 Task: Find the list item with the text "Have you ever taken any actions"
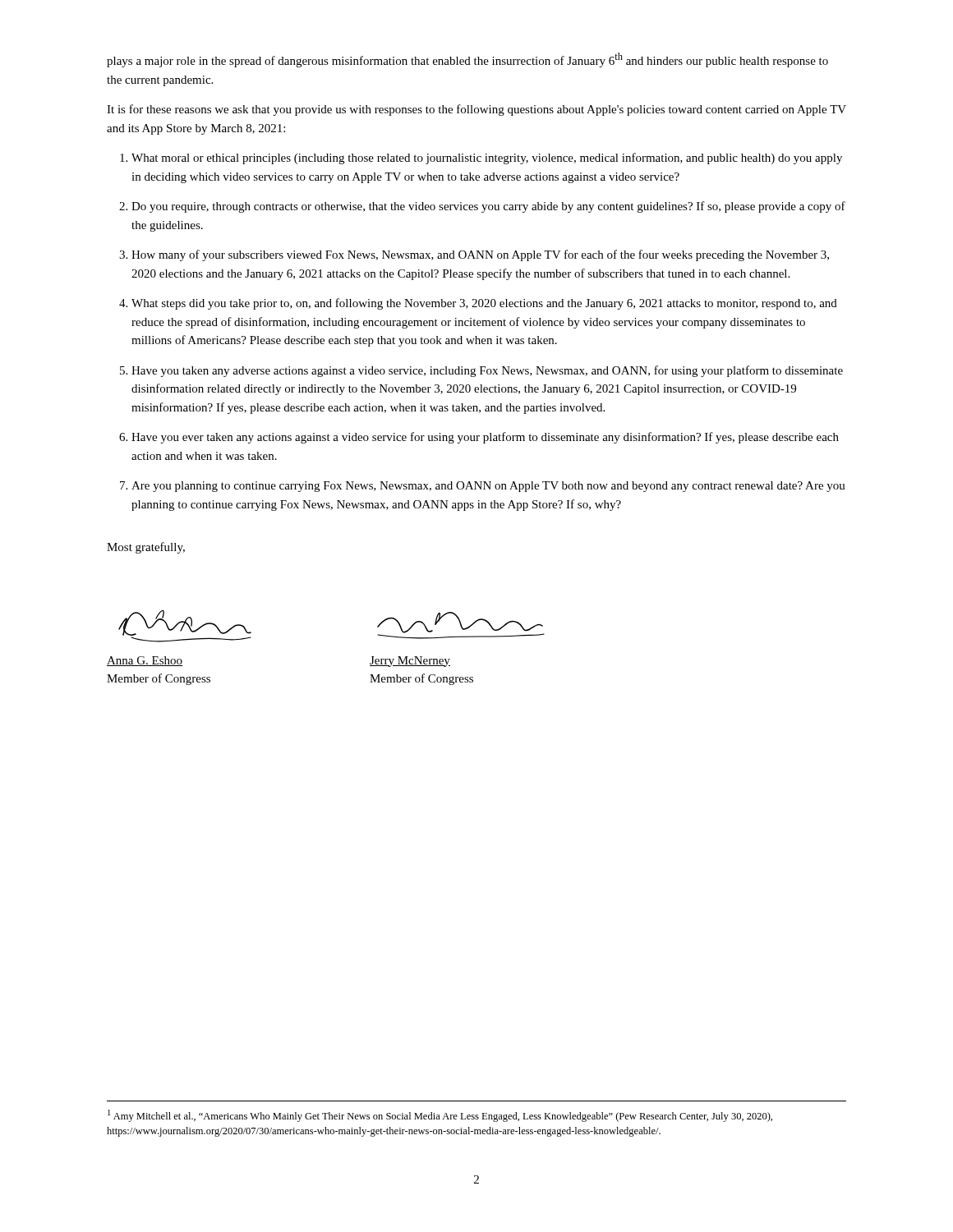(489, 446)
